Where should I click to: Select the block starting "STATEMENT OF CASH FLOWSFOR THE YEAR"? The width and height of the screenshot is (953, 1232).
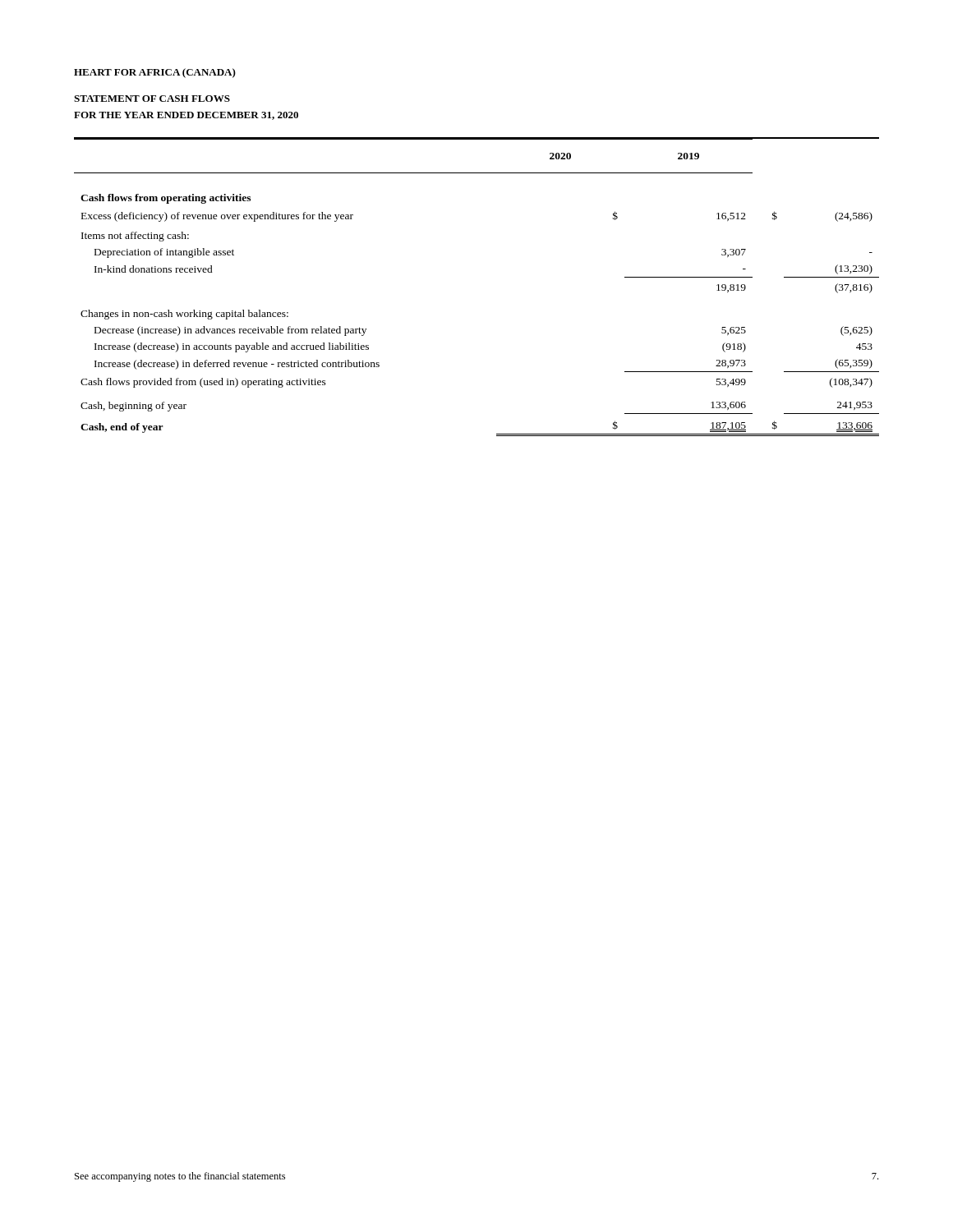click(186, 106)
